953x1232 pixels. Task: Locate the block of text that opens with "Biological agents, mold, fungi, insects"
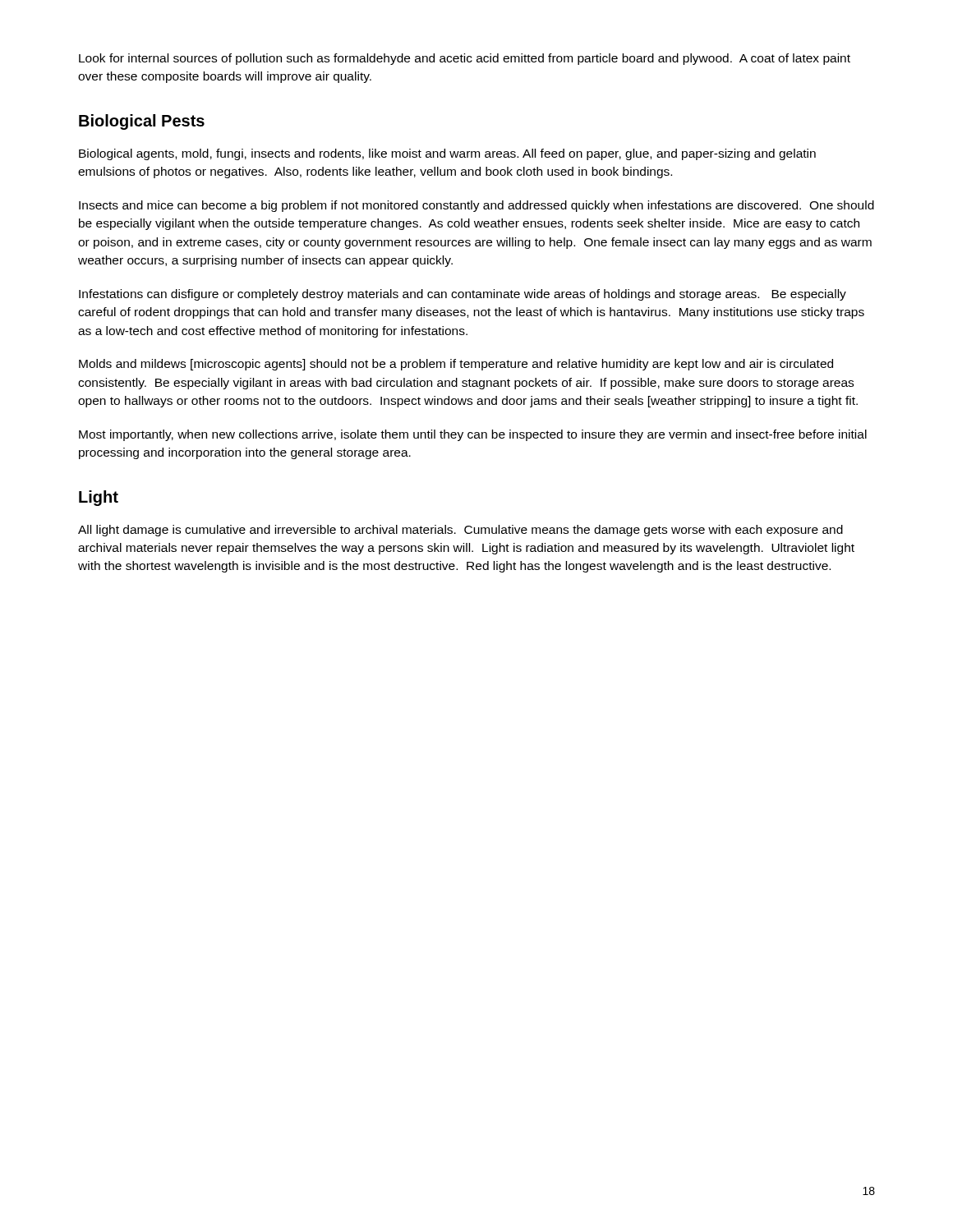[x=447, y=162]
